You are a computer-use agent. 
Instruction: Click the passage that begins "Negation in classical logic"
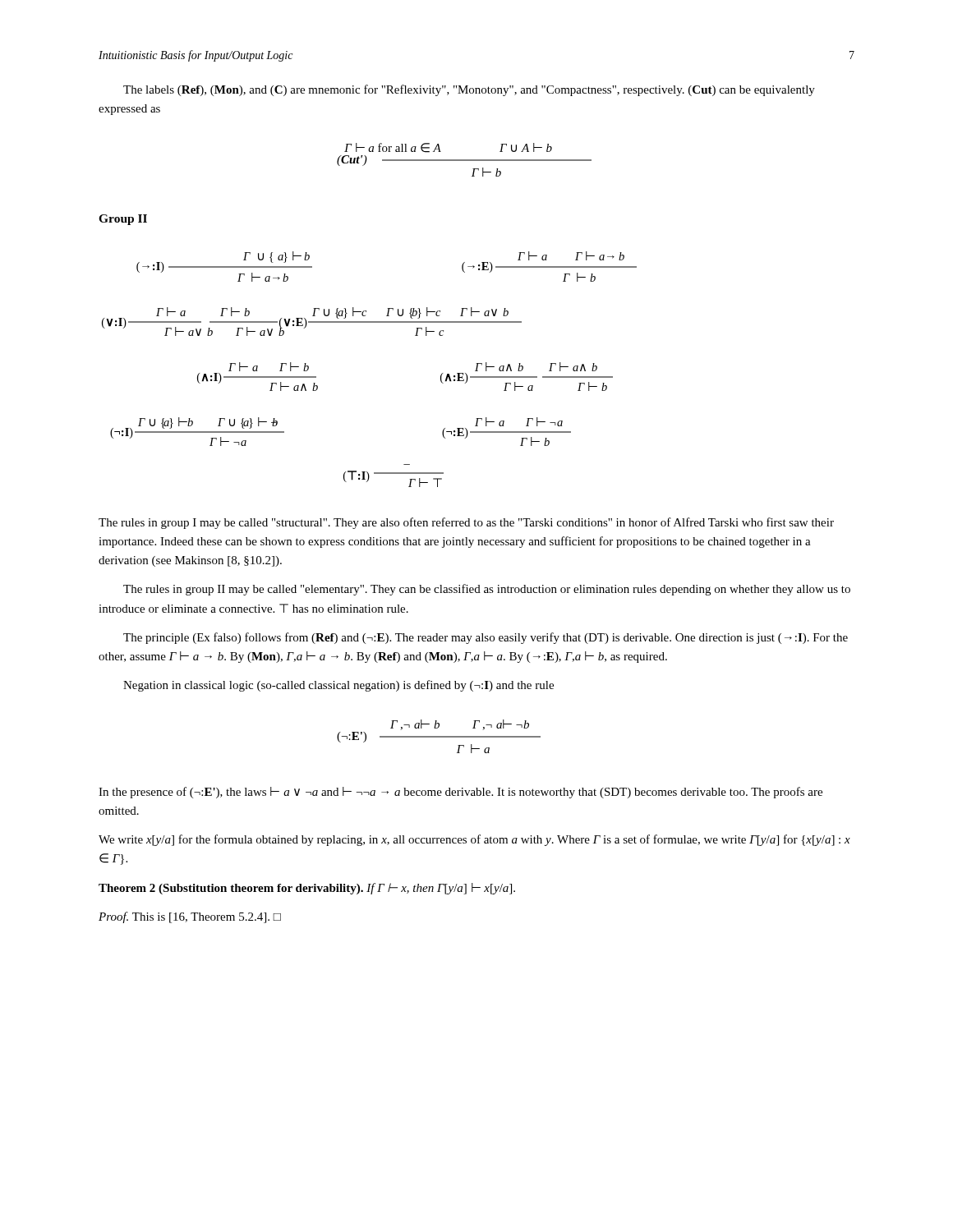[x=476, y=686]
